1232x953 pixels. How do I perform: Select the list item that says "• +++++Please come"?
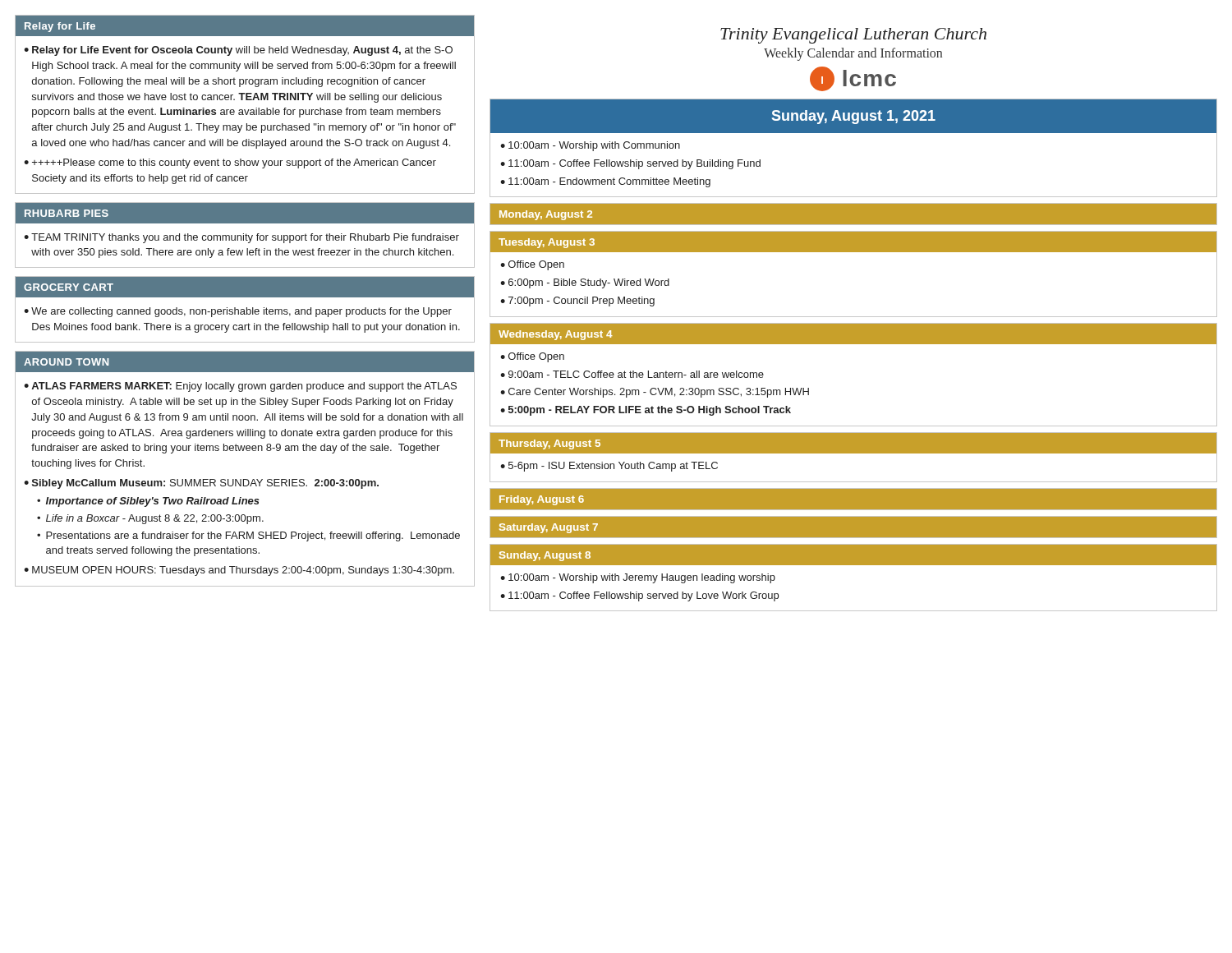244,171
